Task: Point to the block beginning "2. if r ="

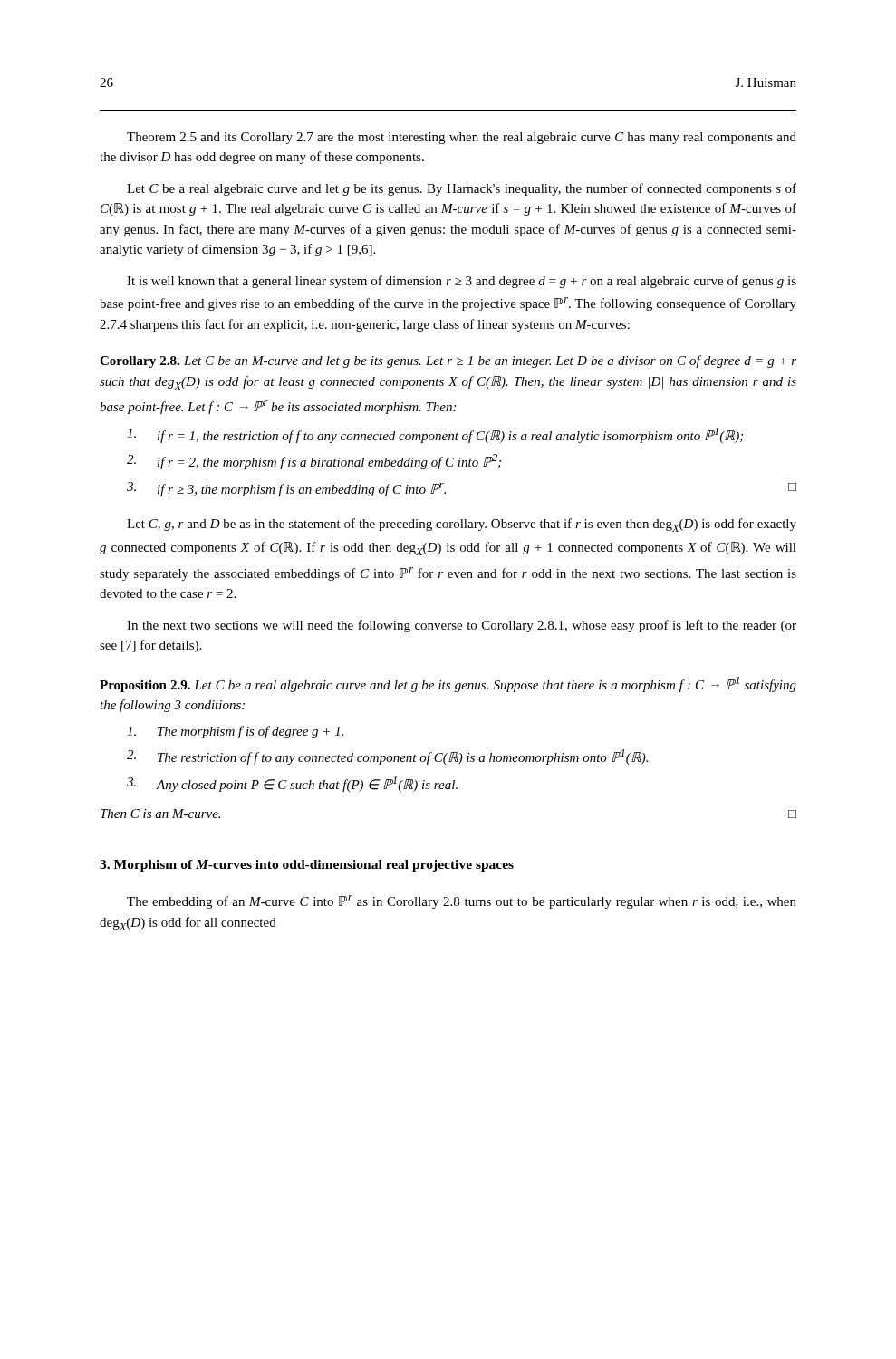Action: click(x=462, y=461)
